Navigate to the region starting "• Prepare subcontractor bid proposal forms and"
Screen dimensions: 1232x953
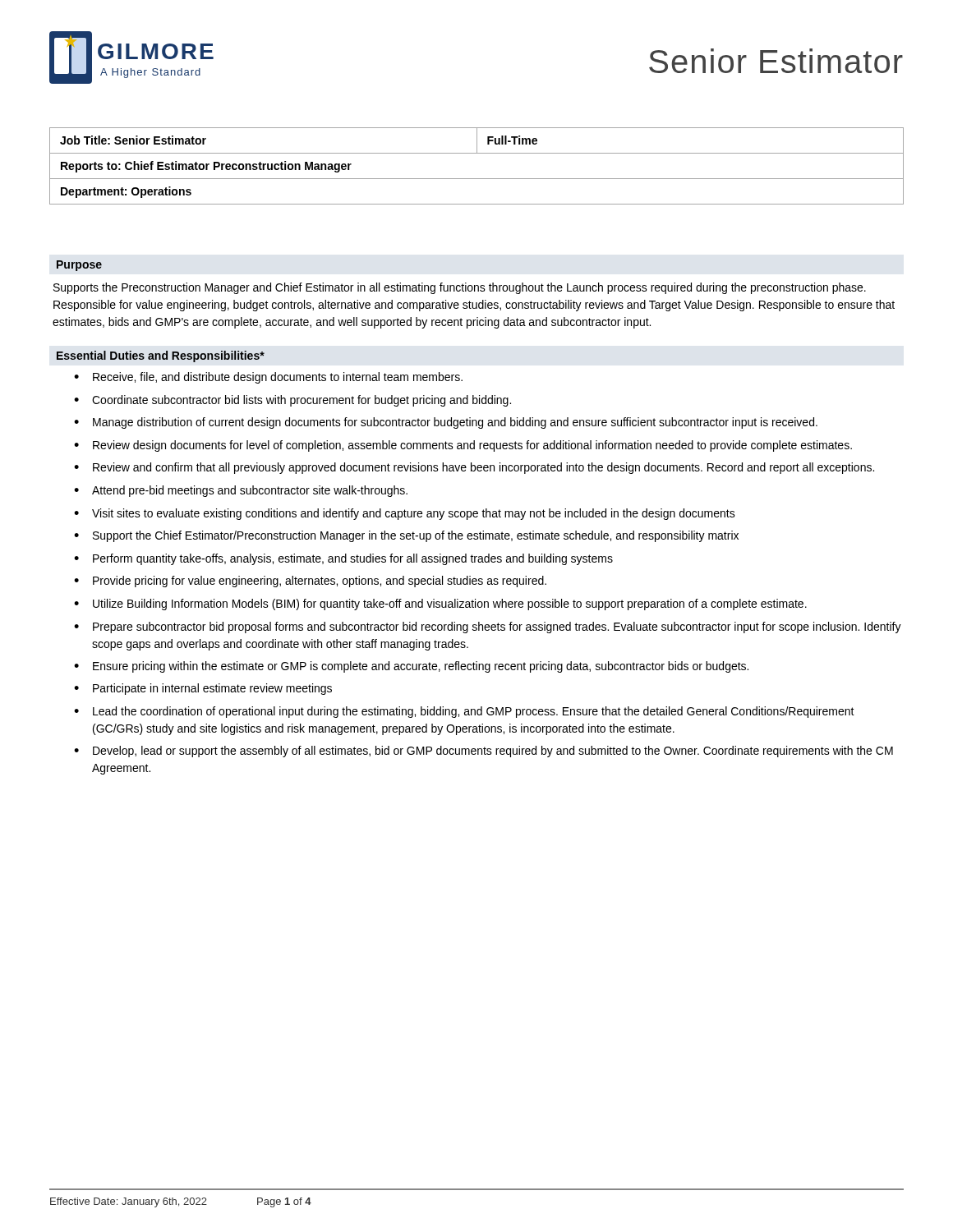pos(489,635)
